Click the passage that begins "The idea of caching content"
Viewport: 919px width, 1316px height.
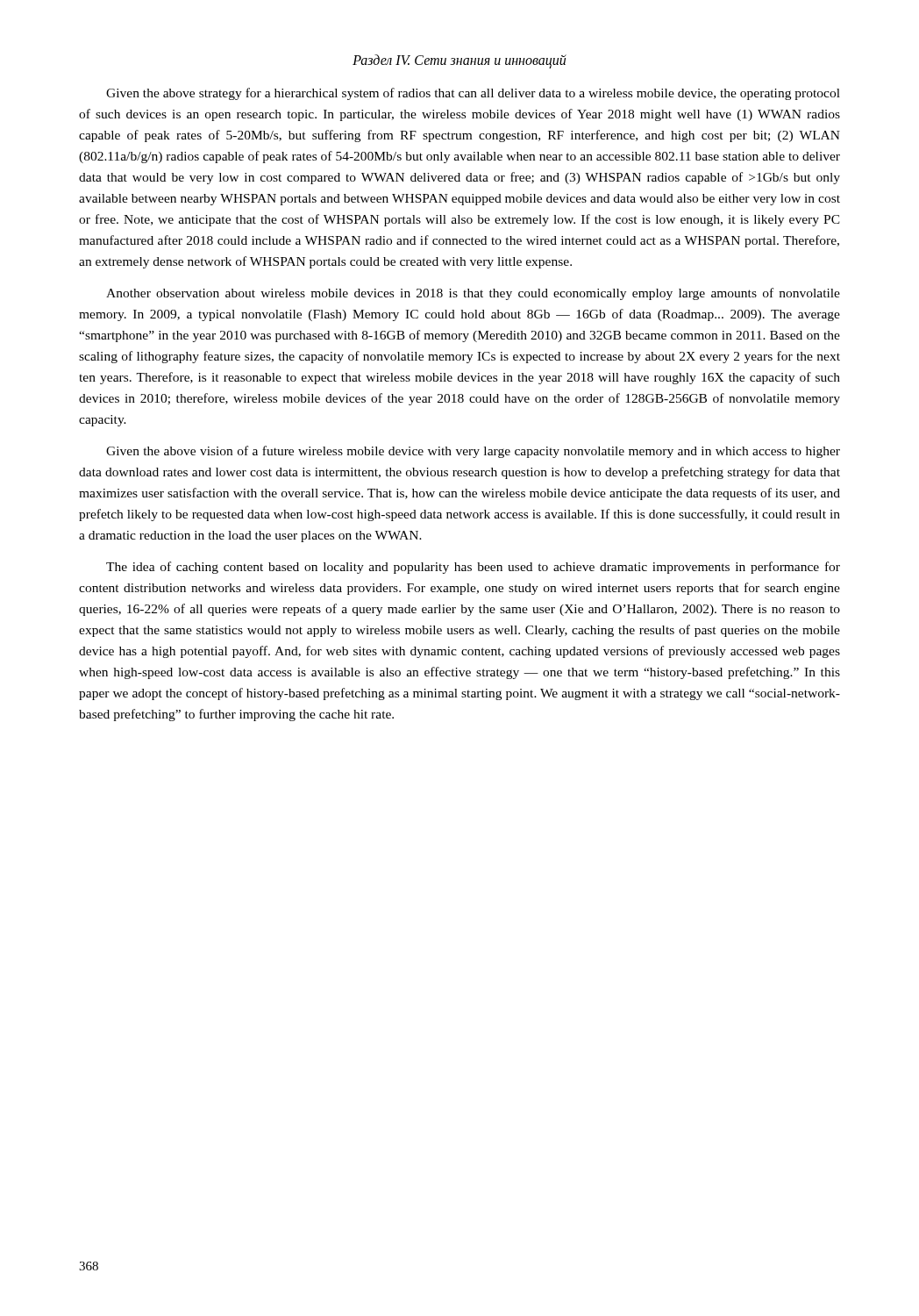tap(460, 640)
